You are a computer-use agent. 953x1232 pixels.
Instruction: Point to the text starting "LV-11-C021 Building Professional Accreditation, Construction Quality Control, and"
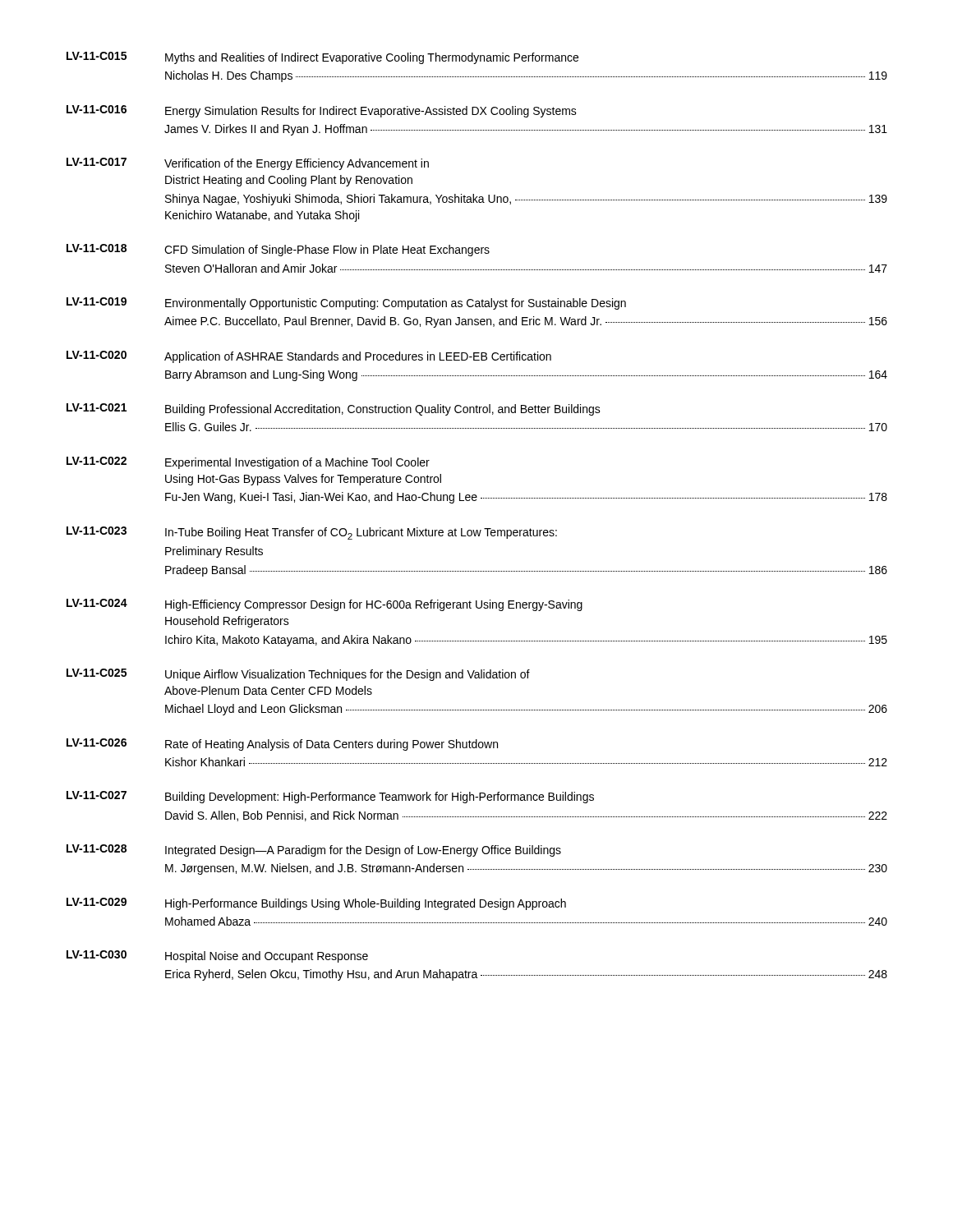click(x=476, y=418)
